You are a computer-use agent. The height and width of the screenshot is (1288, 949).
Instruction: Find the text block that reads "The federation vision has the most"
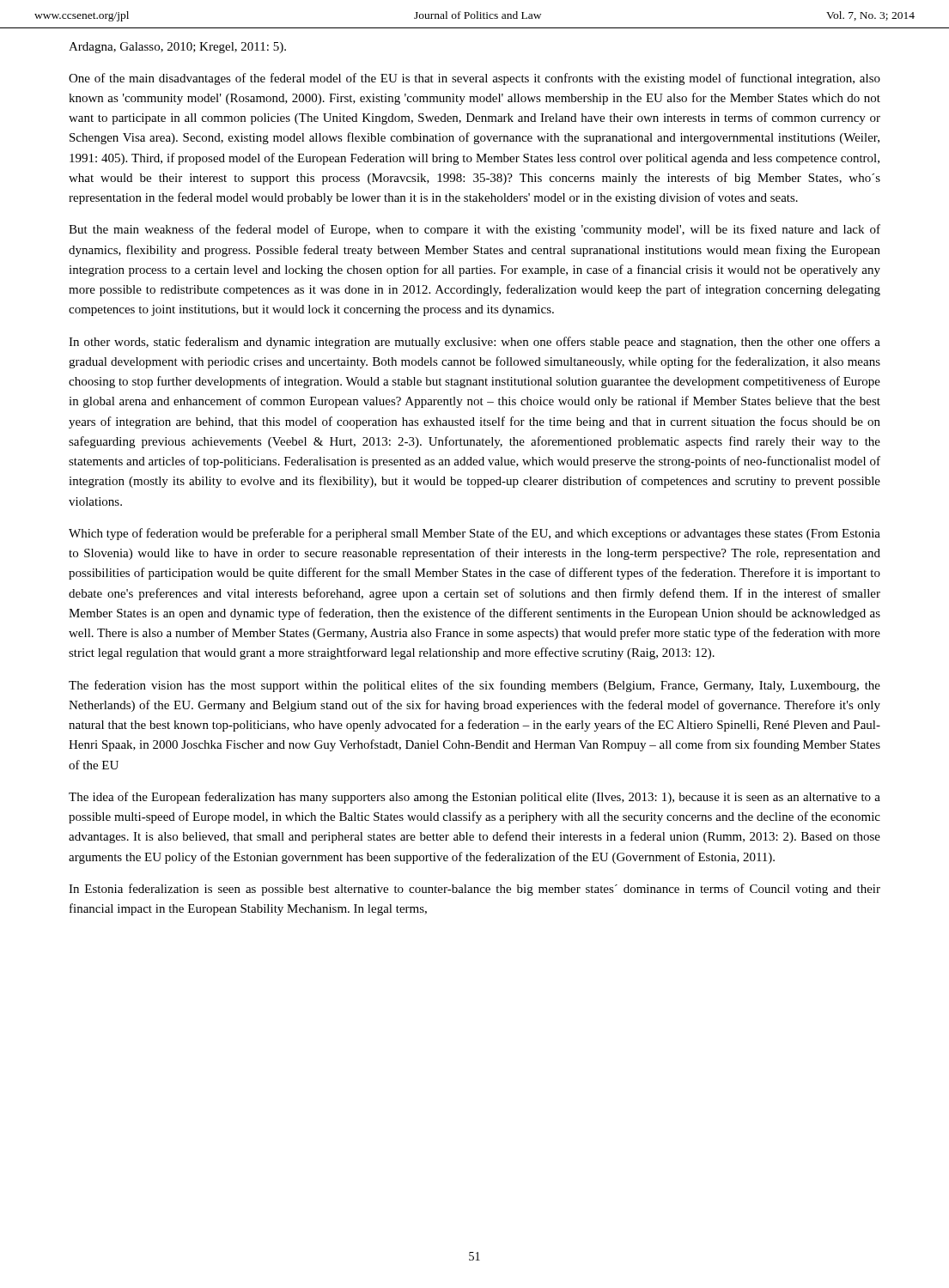[x=474, y=725]
